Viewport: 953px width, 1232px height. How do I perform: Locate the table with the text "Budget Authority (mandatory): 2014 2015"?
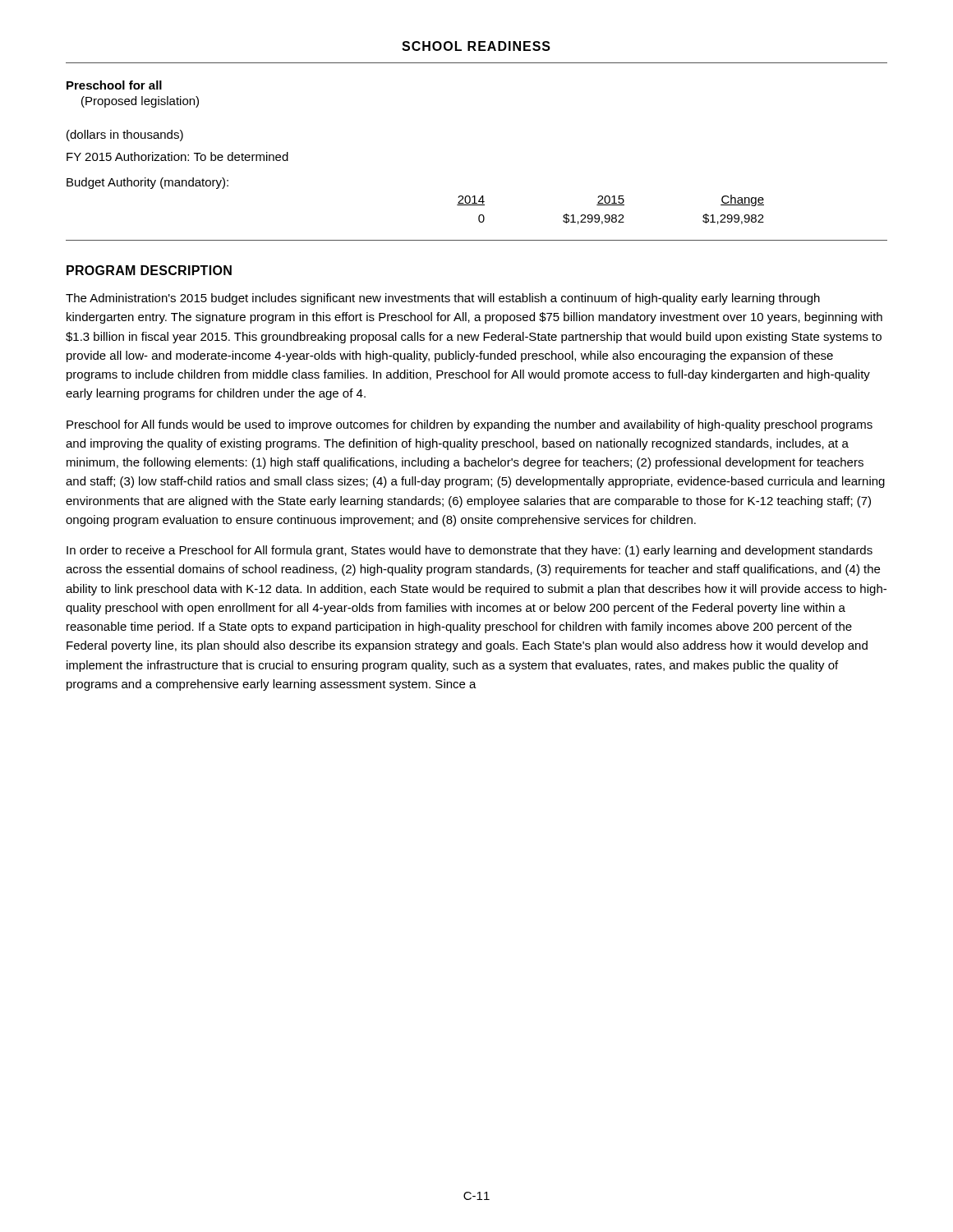click(476, 200)
